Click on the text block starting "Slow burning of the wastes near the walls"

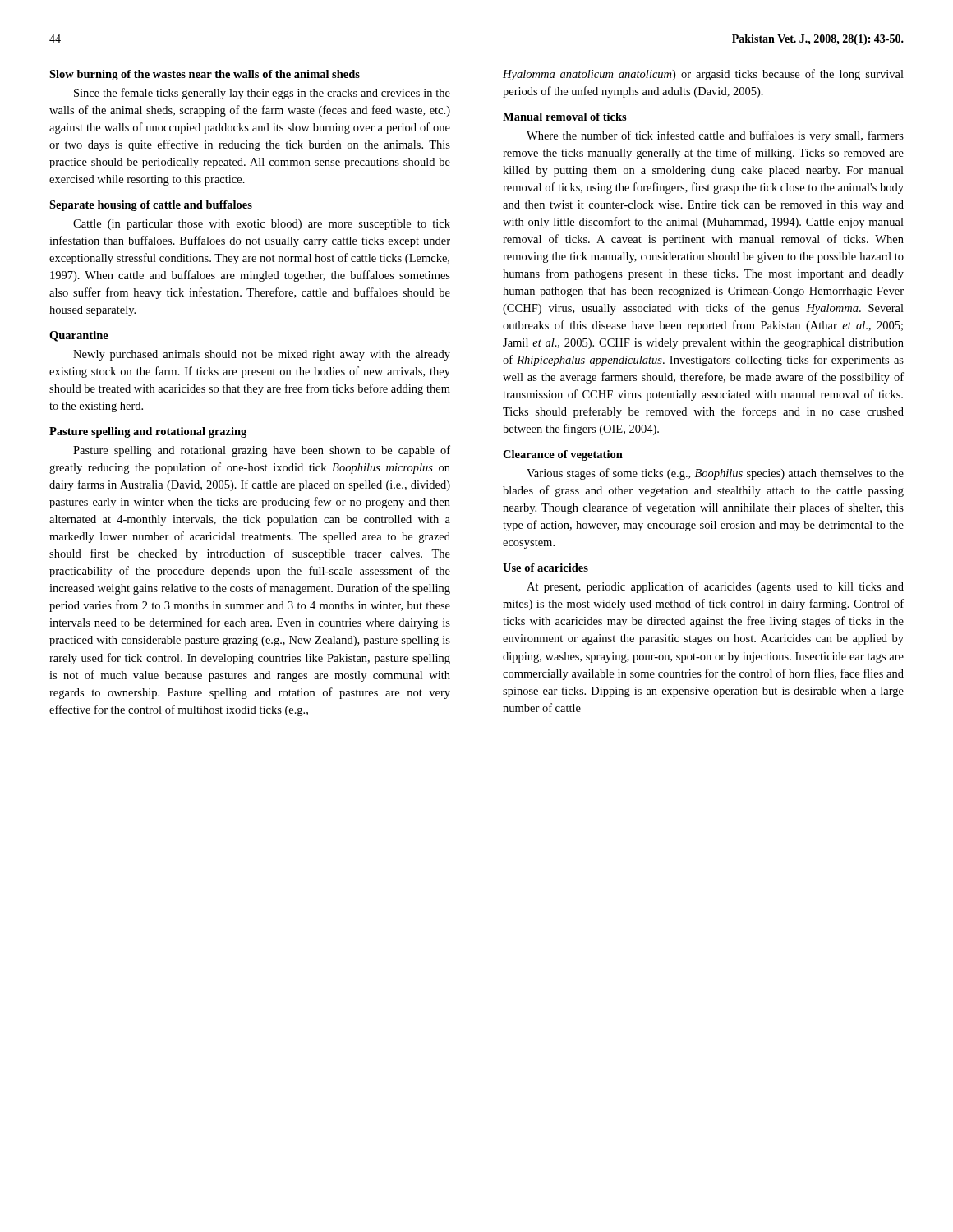(x=205, y=74)
